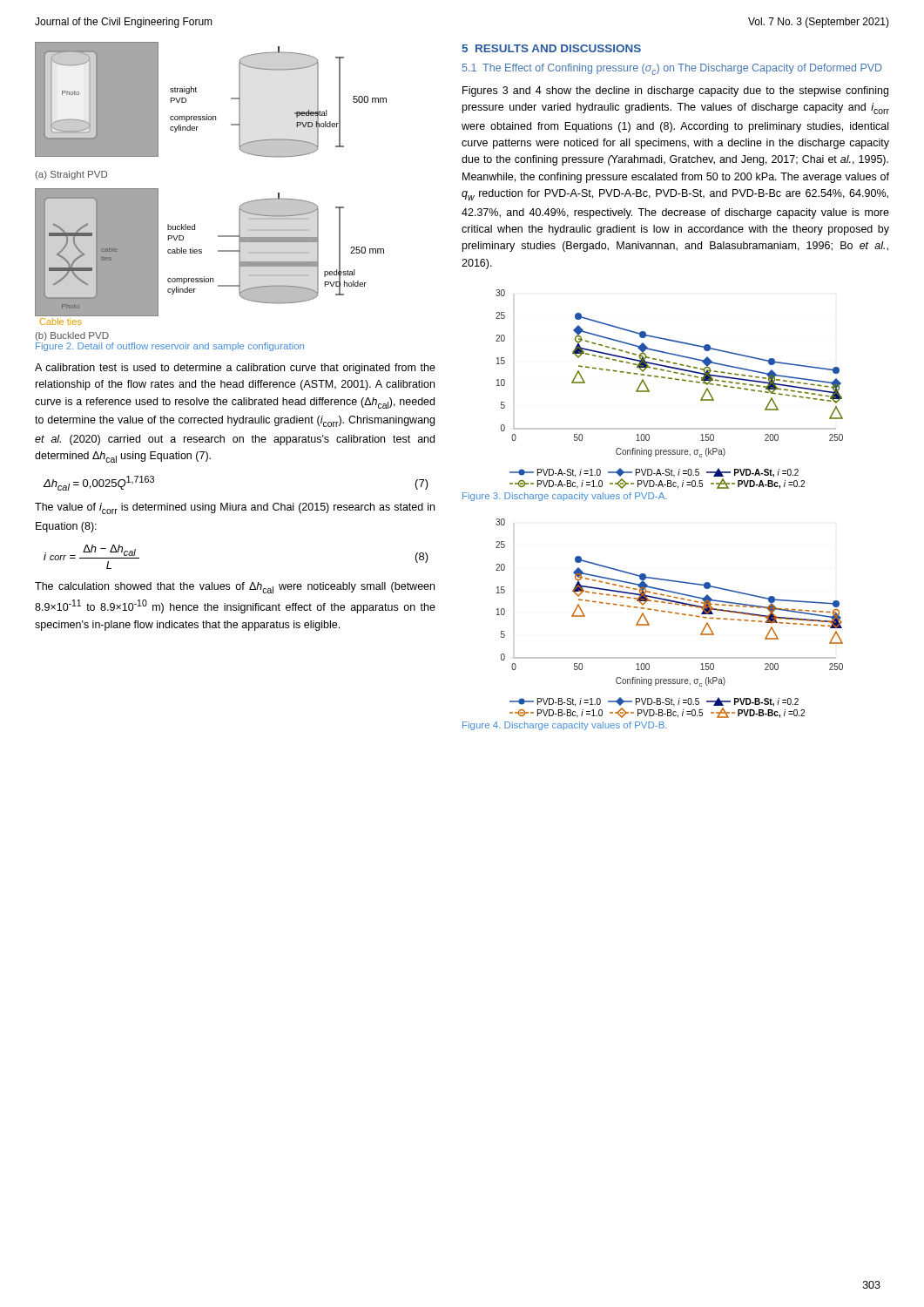Image resolution: width=924 pixels, height=1307 pixels.
Task: Point to "(a) Straight PVD"
Action: [x=71, y=174]
